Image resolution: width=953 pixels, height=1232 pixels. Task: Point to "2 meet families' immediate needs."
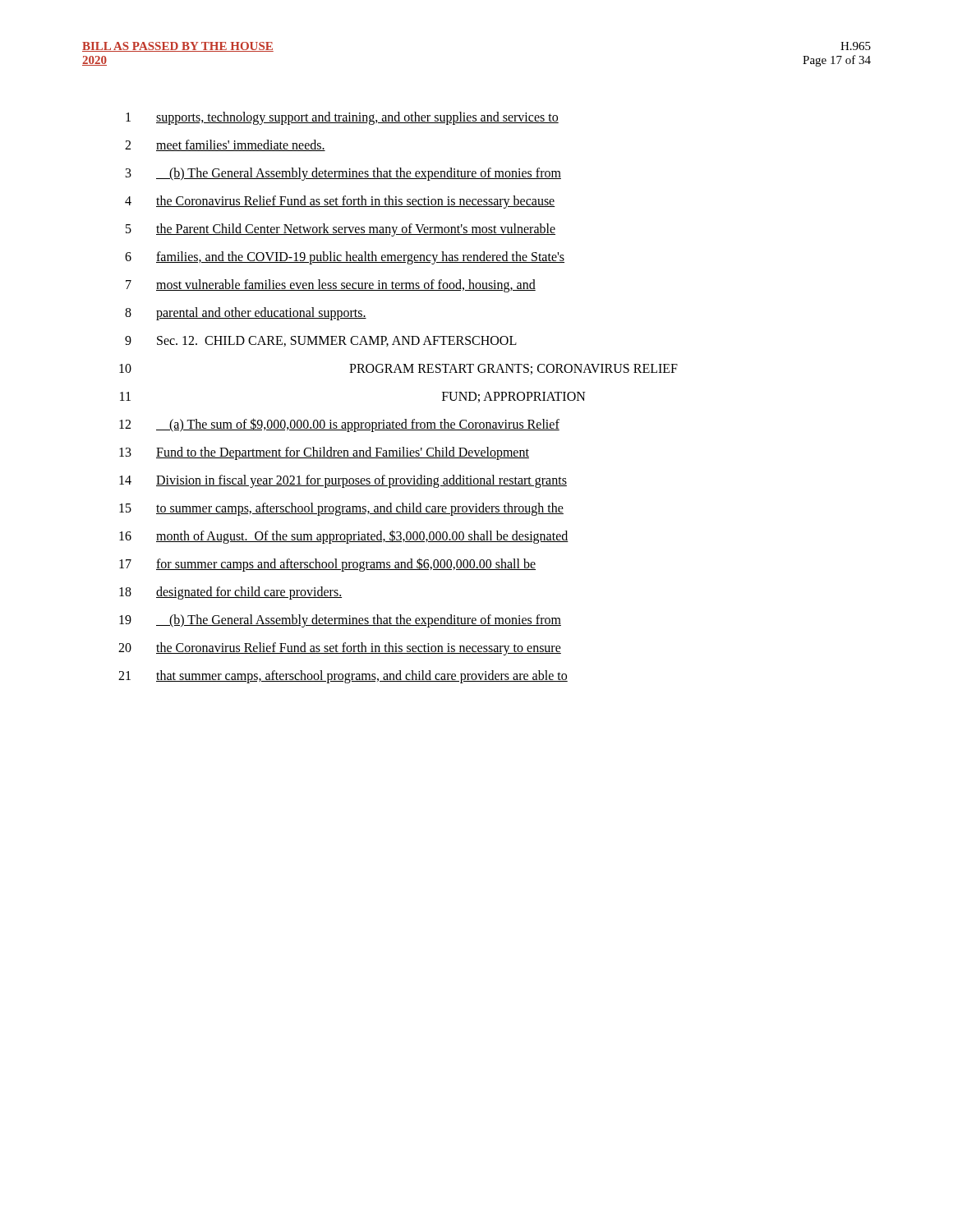[x=225, y=145]
